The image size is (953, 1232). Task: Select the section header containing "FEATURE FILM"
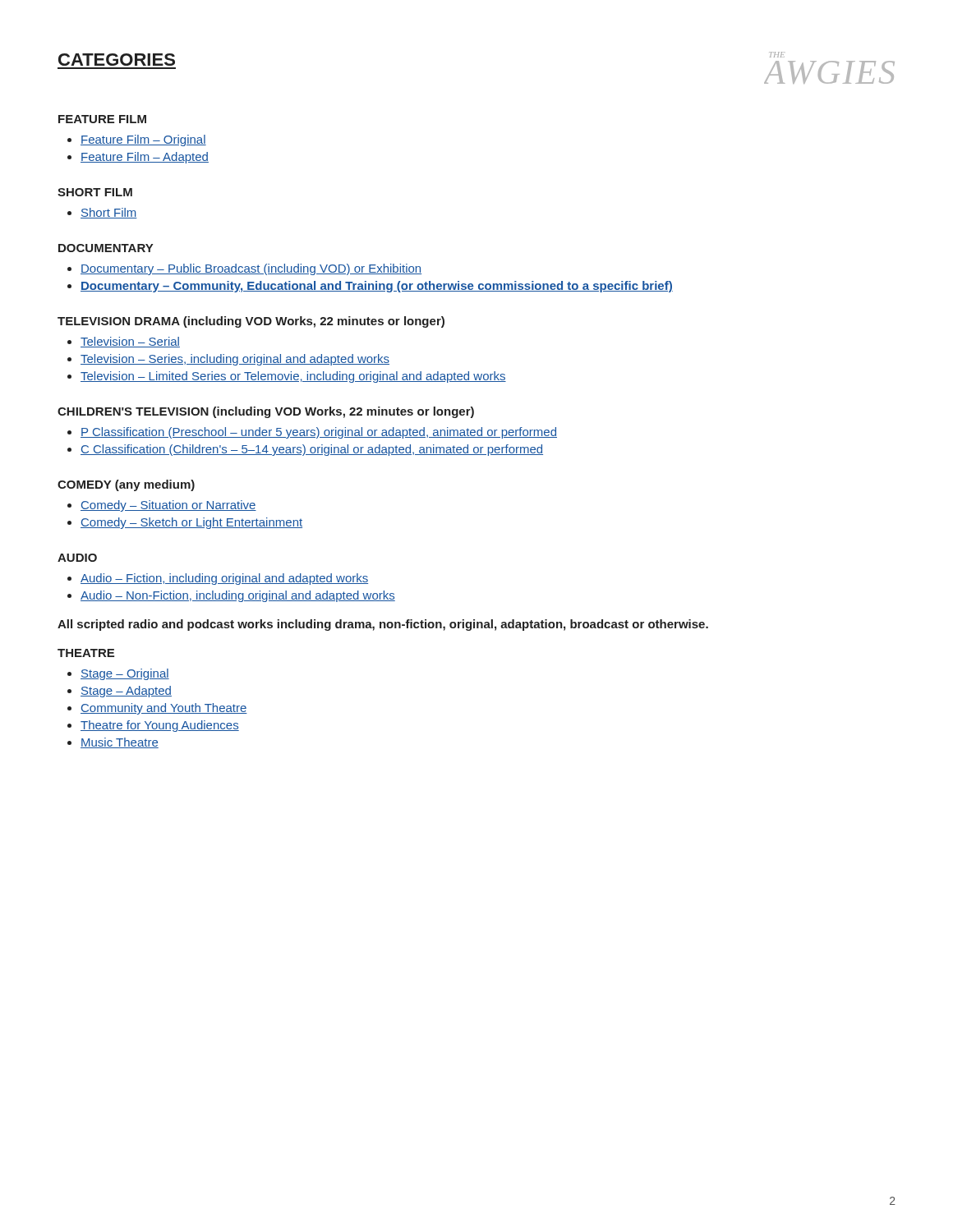tap(102, 119)
